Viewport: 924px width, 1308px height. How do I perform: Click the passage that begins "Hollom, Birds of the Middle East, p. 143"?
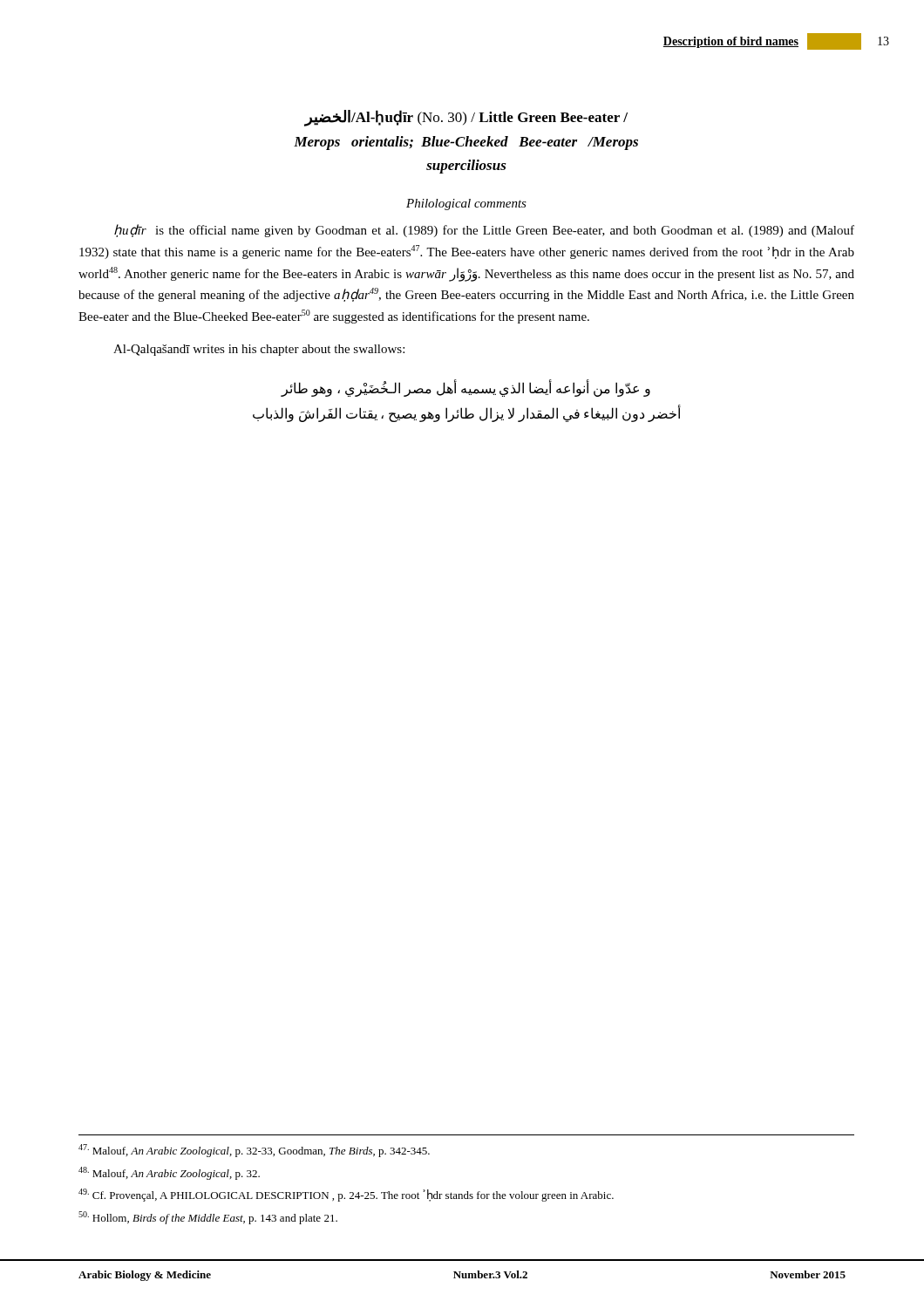(x=208, y=1217)
